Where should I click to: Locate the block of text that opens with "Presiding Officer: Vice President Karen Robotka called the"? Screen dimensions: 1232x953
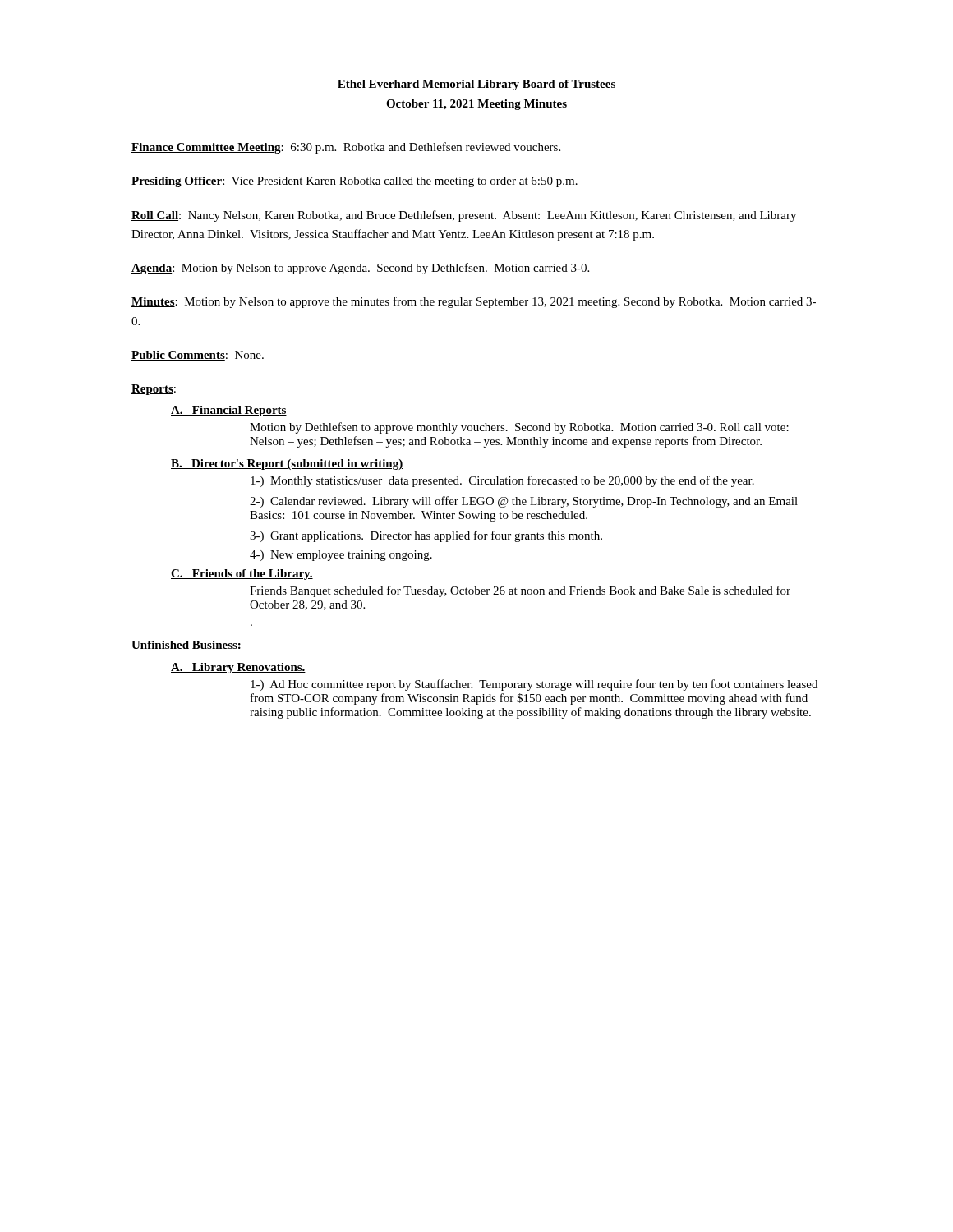coord(355,181)
